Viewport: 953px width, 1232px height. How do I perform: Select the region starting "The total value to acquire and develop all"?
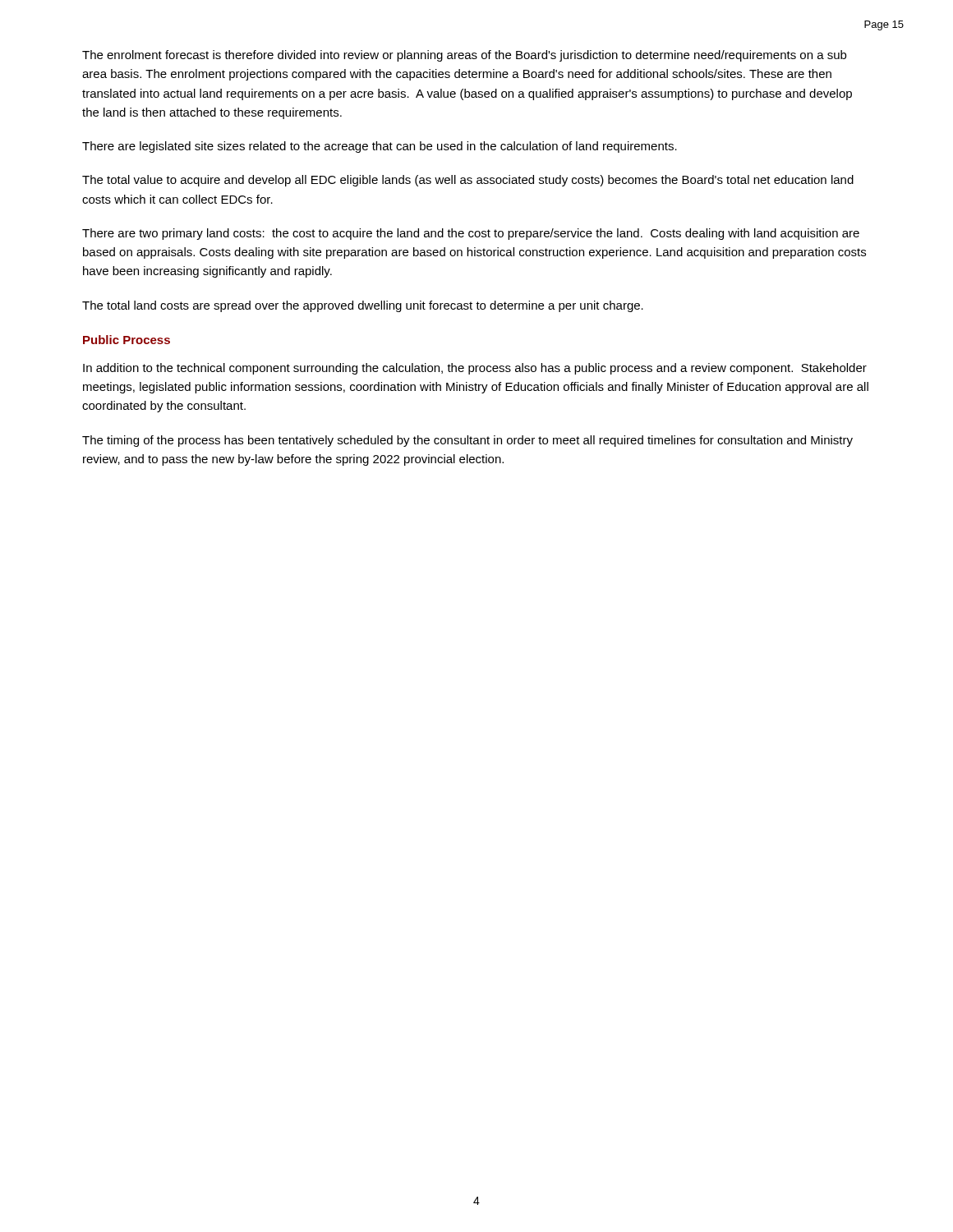pyautogui.click(x=468, y=189)
